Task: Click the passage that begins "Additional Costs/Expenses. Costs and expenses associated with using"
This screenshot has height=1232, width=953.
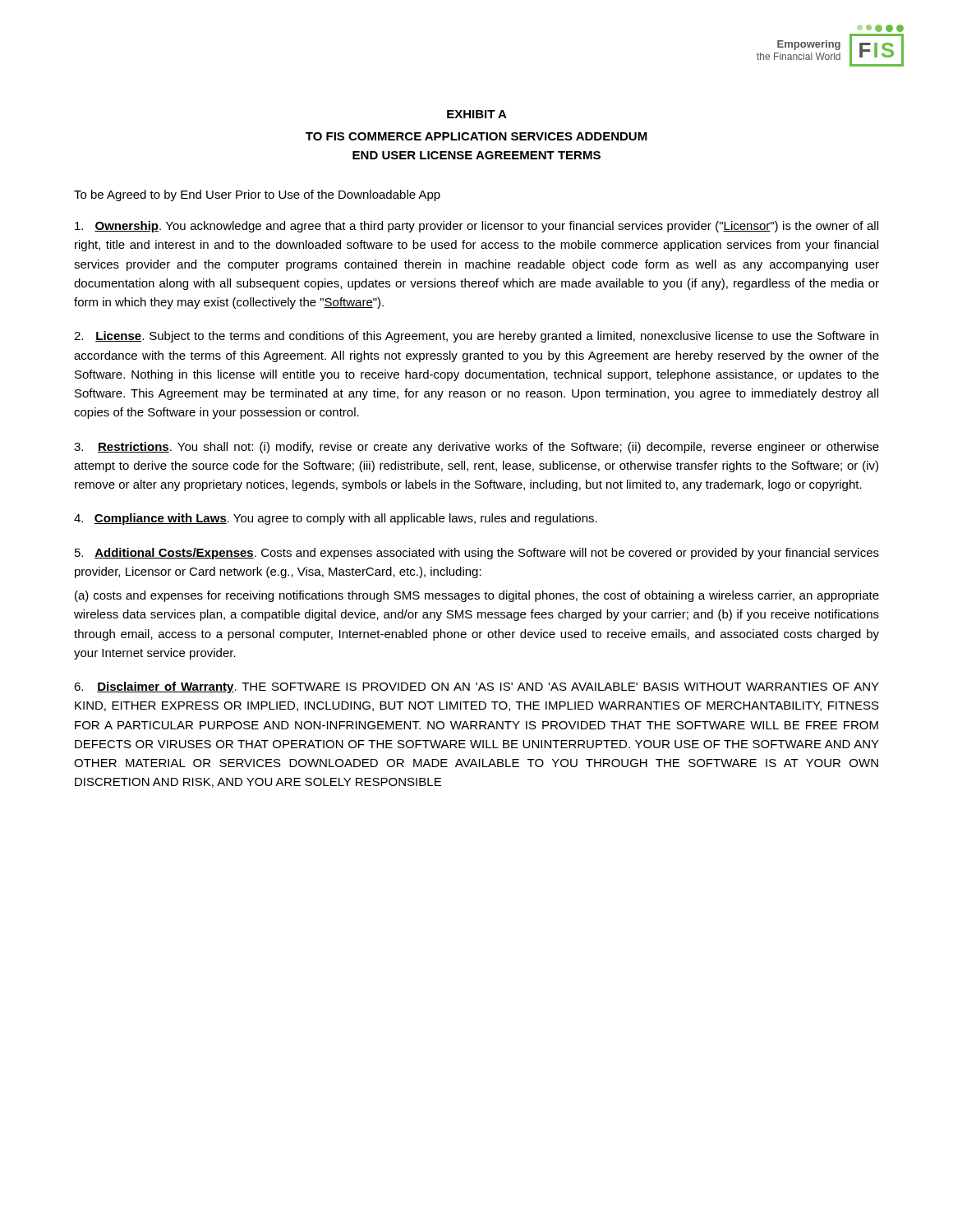Action: (476, 603)
